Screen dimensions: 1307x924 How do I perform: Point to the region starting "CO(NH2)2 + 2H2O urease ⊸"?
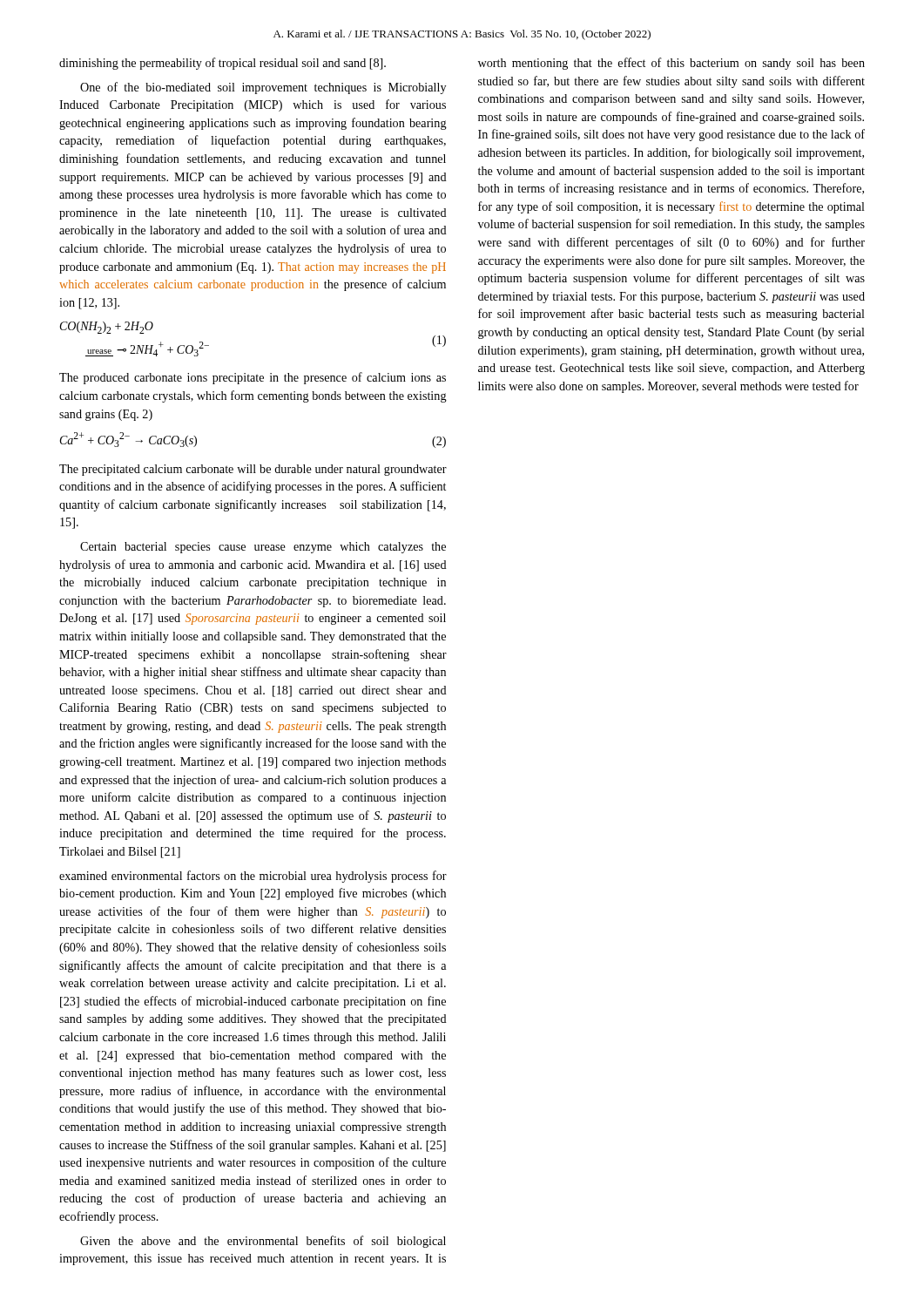click(x=107, y=328)
